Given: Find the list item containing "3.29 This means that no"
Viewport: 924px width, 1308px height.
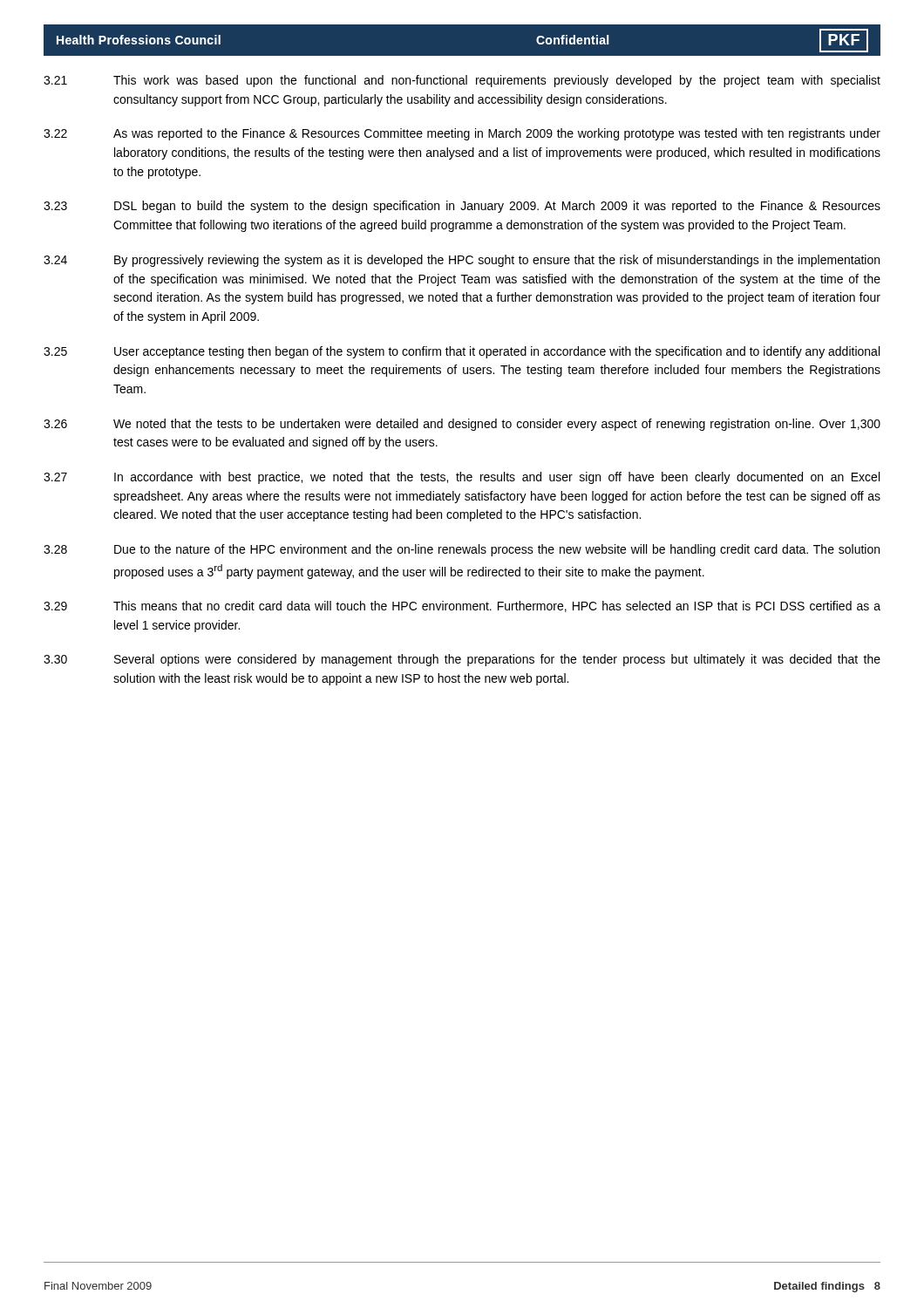Looking at the screenshot, I should pyautogui.click(x=462, y=616).
